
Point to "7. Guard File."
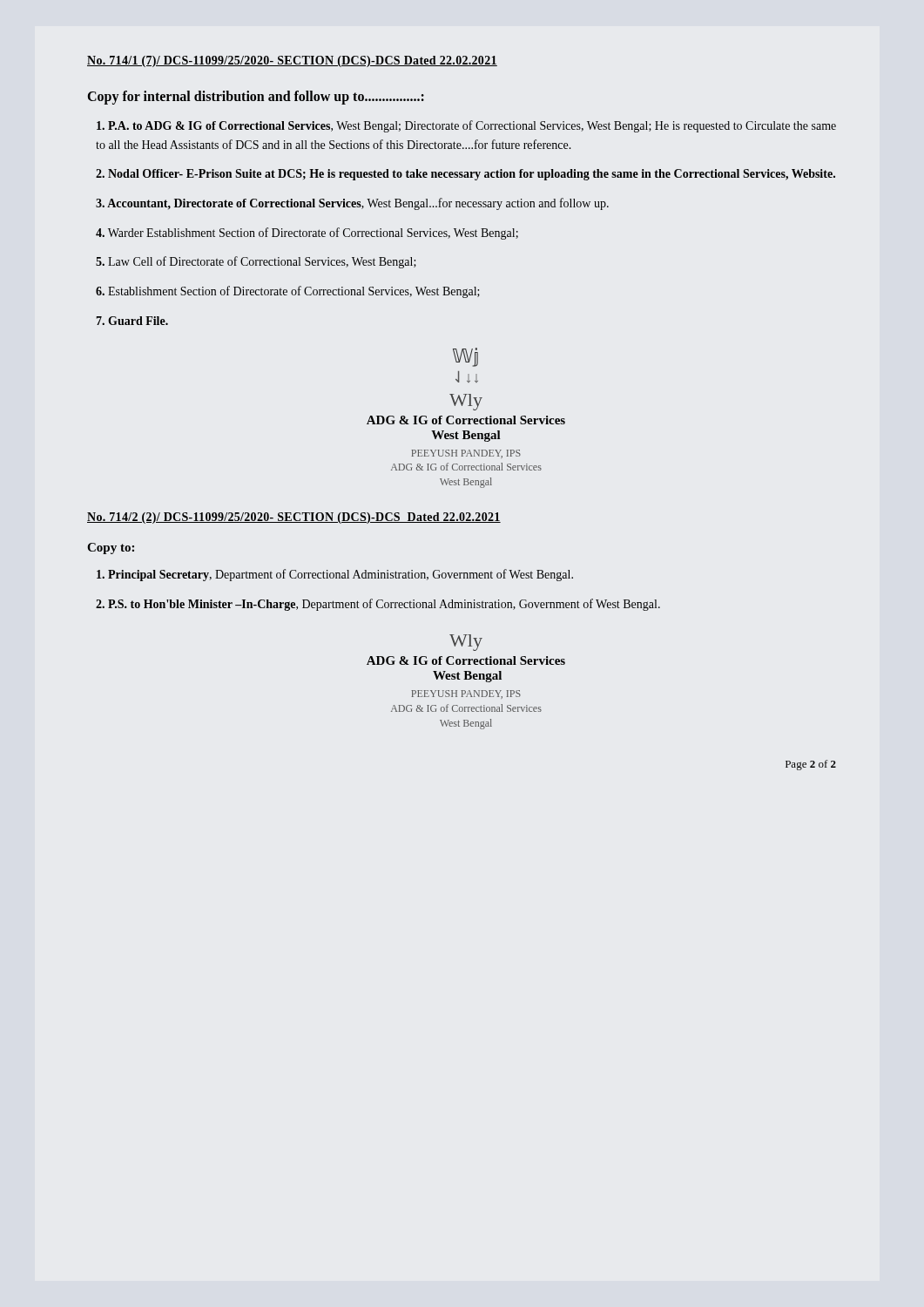(132, 321)
